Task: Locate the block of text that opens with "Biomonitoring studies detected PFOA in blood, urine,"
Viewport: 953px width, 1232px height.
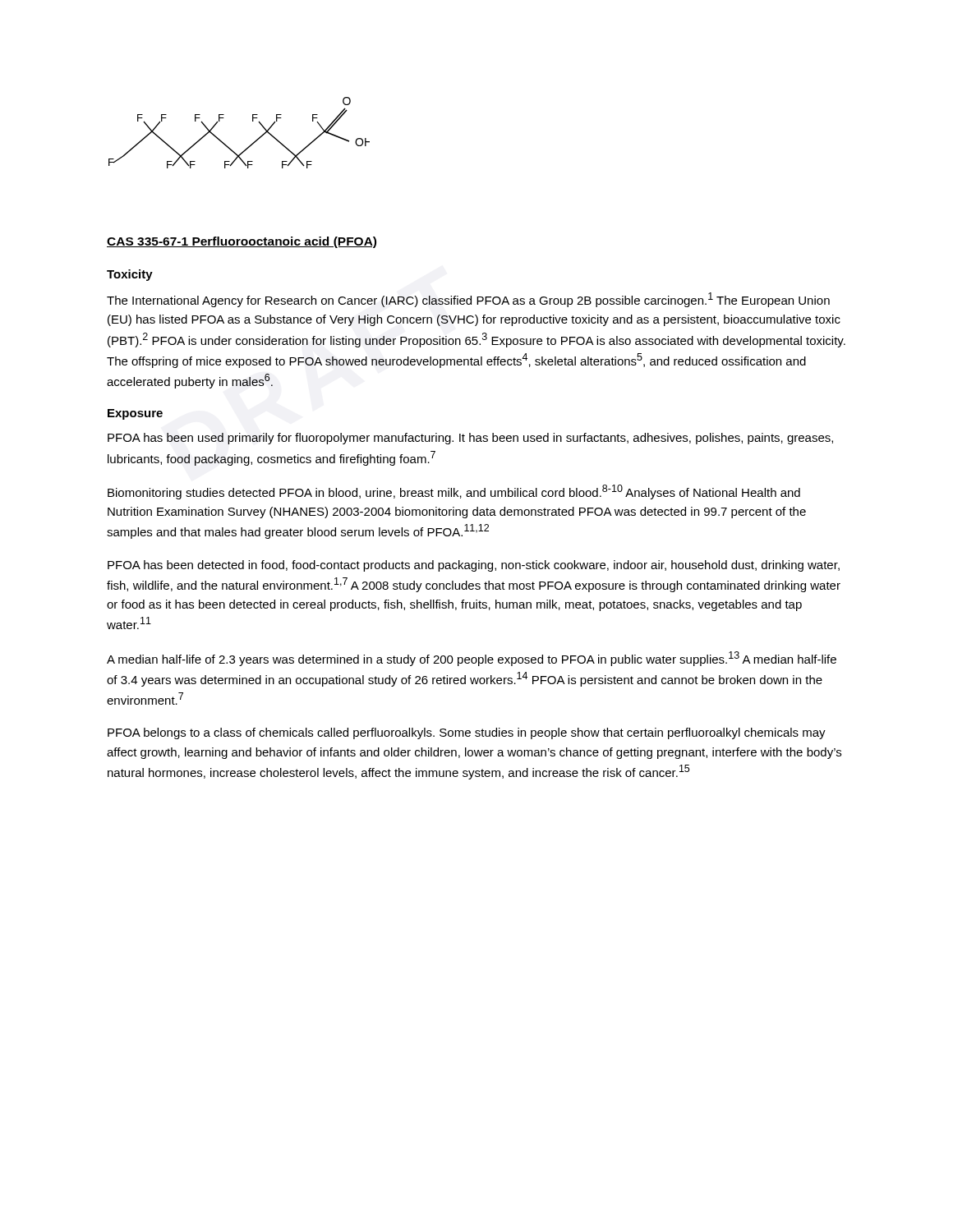Action: (x=476, y=511)
